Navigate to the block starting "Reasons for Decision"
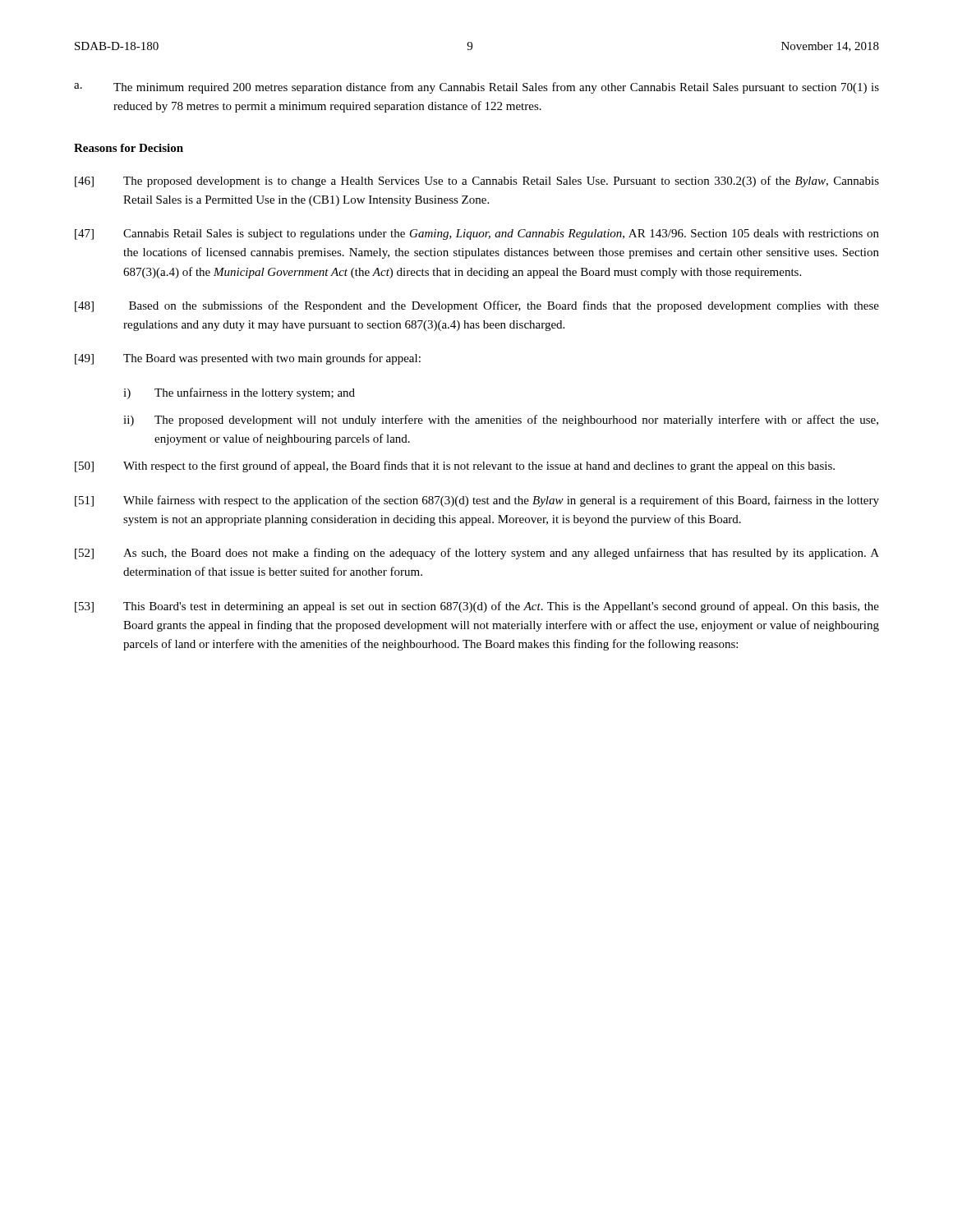953x1232 pixels. coord(129,147)
